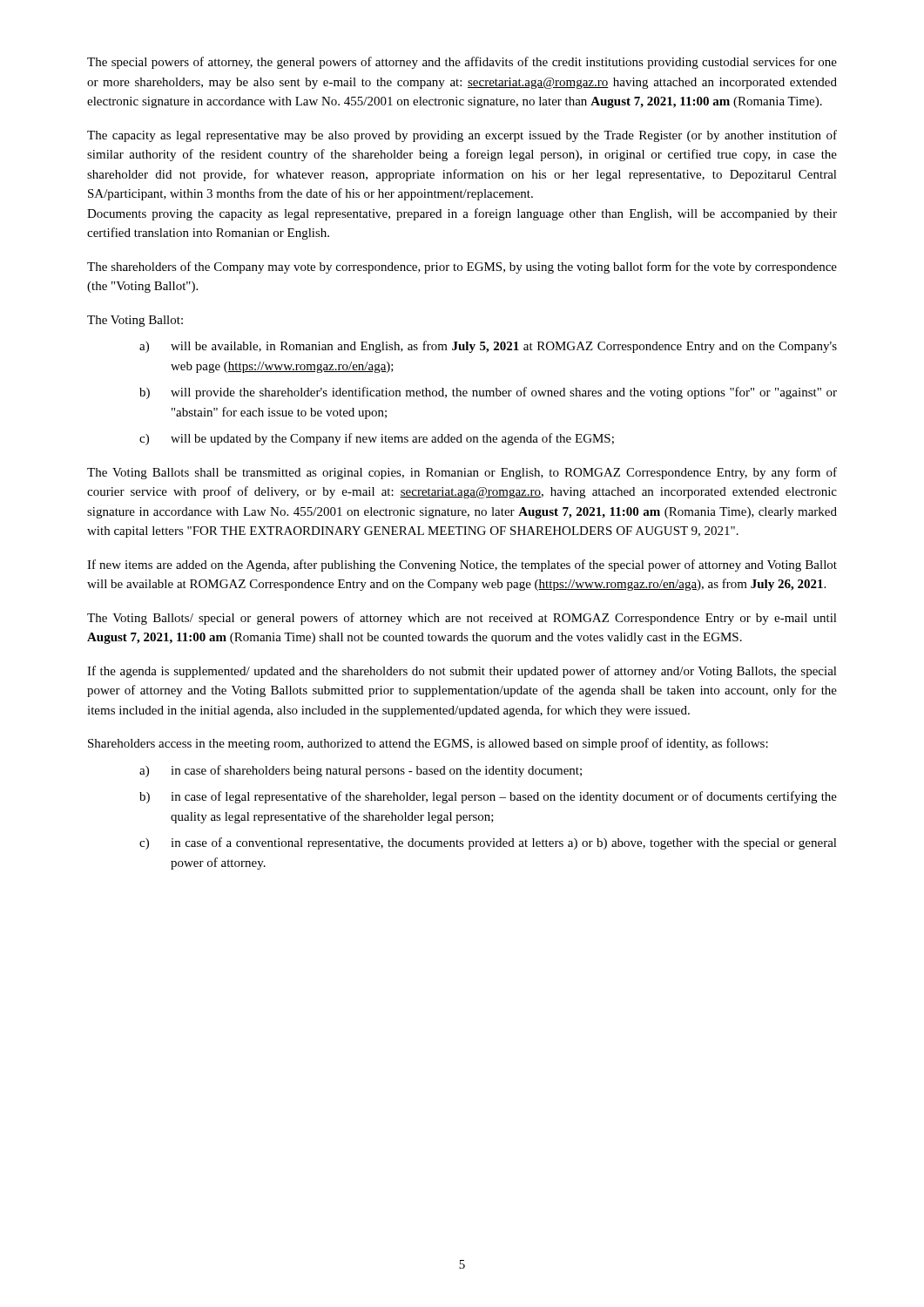Viewport: 924px width, 1307px height.
Task: Locate the block of text that opens with "b) in case of"
Action: [x=462, y=806]
